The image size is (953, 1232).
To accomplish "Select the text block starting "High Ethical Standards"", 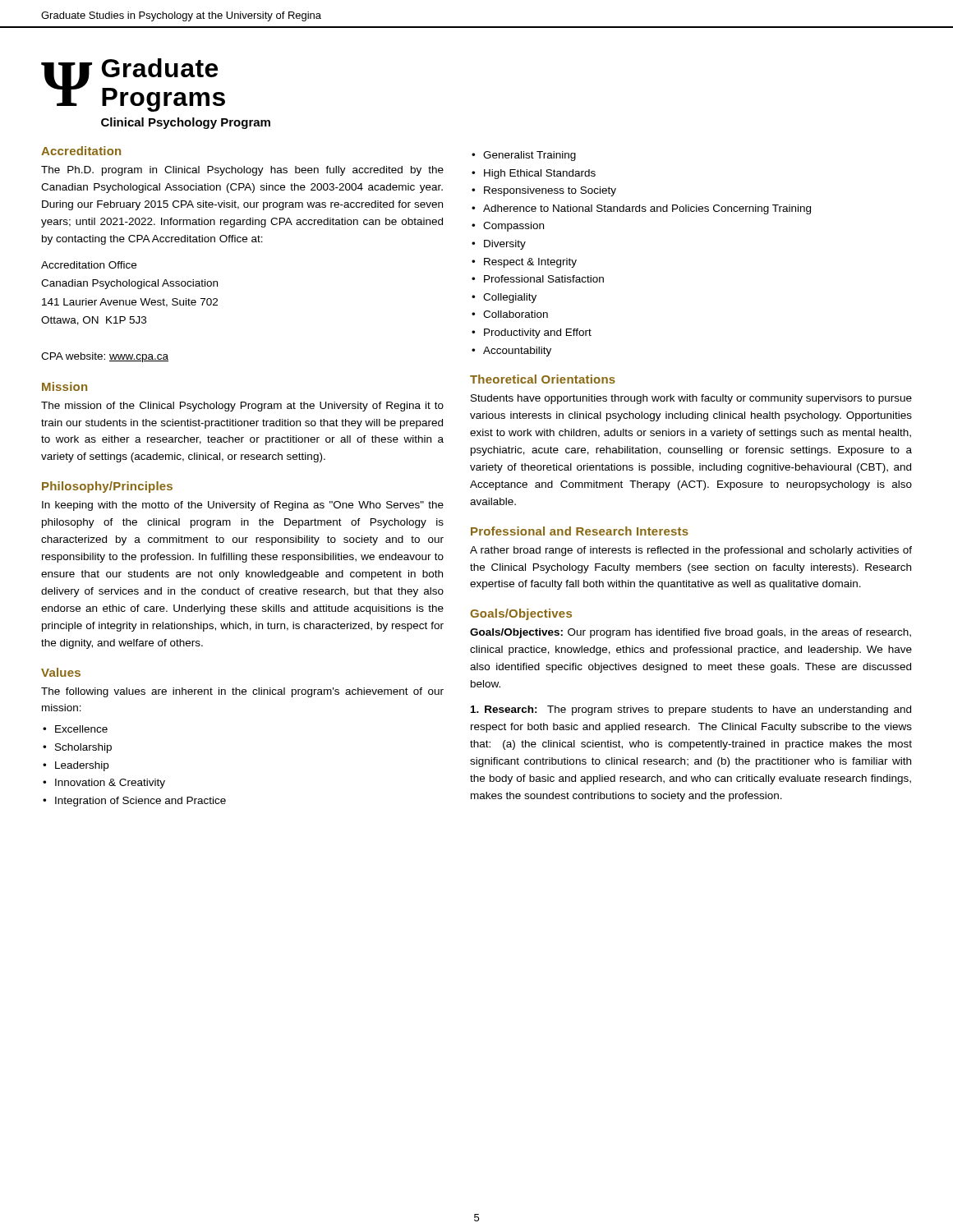I will (x=539, y=173).
